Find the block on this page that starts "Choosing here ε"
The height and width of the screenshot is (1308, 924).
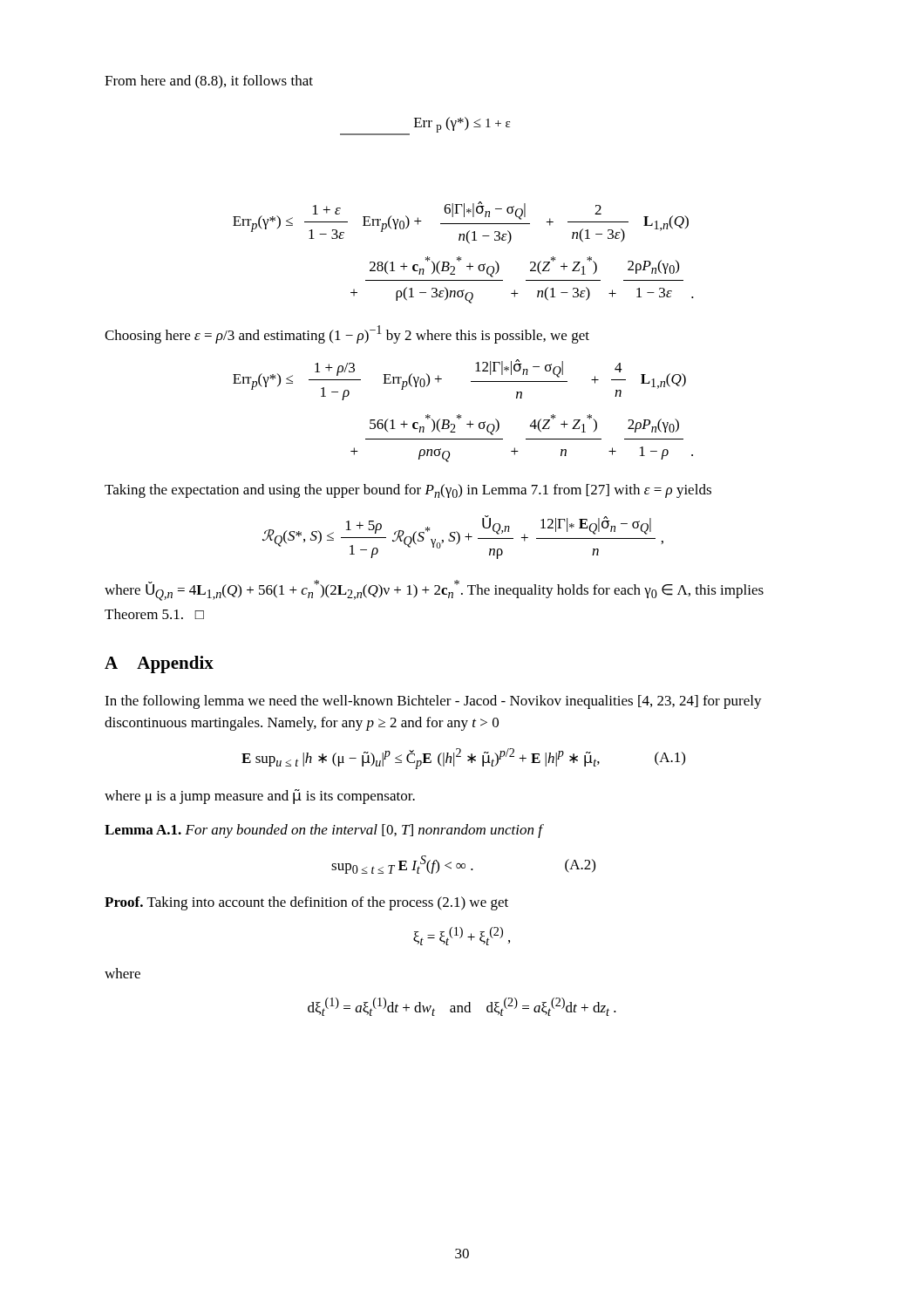tap(347, 333)
